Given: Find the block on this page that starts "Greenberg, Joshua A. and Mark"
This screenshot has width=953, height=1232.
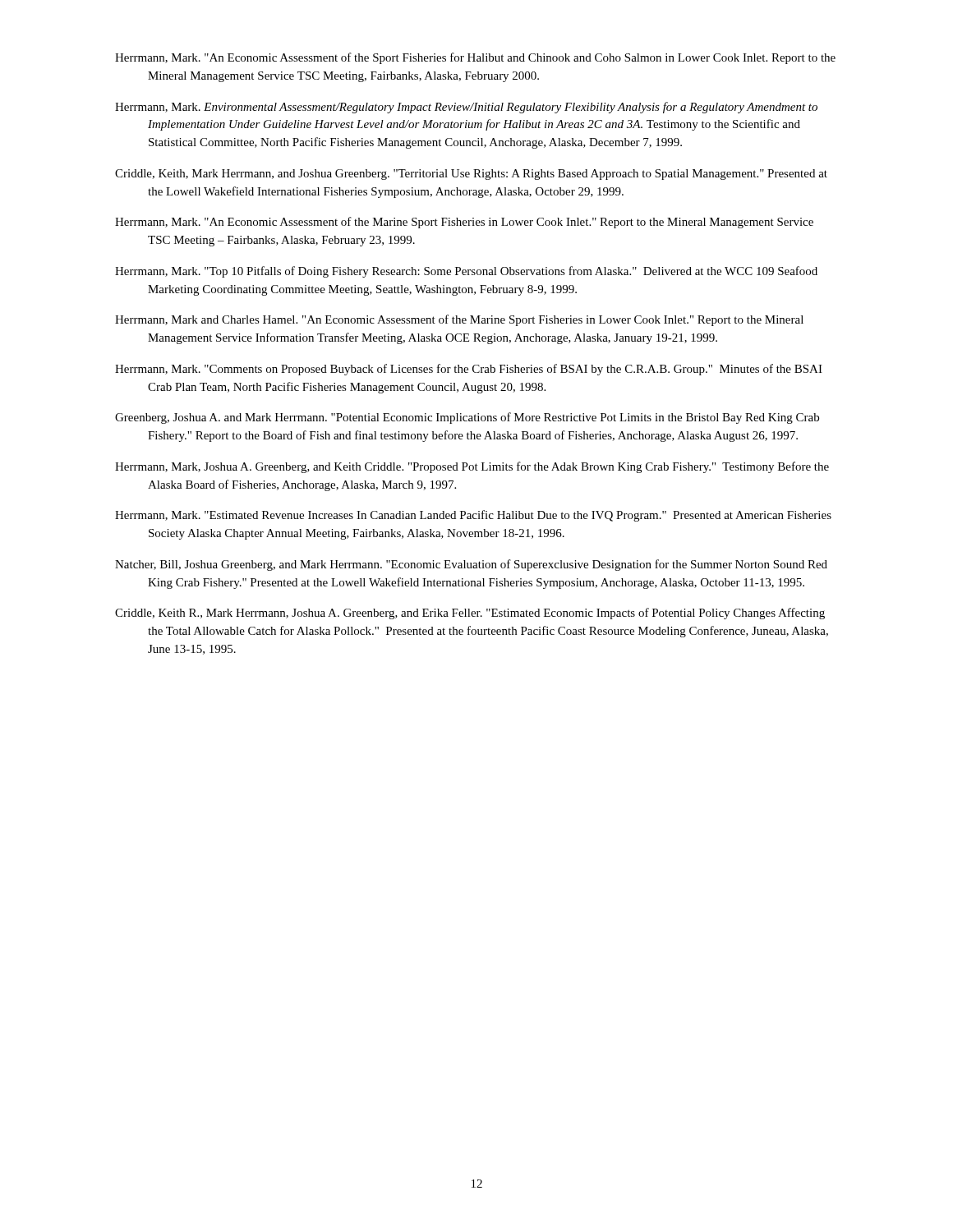Looking at the screenshot, I should click(x=467, y=426).
